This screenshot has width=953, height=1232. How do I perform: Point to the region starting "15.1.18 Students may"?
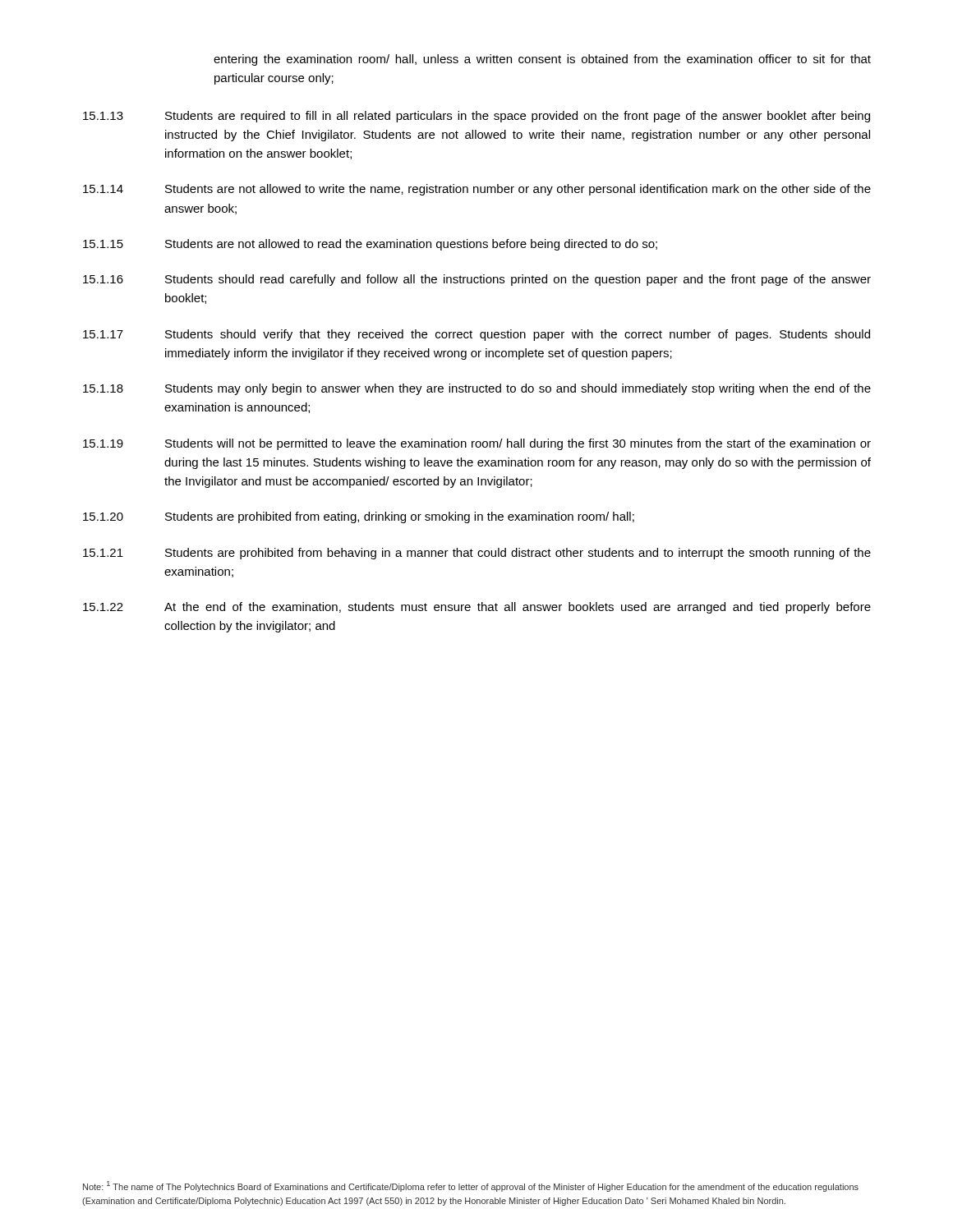[476, 398]
